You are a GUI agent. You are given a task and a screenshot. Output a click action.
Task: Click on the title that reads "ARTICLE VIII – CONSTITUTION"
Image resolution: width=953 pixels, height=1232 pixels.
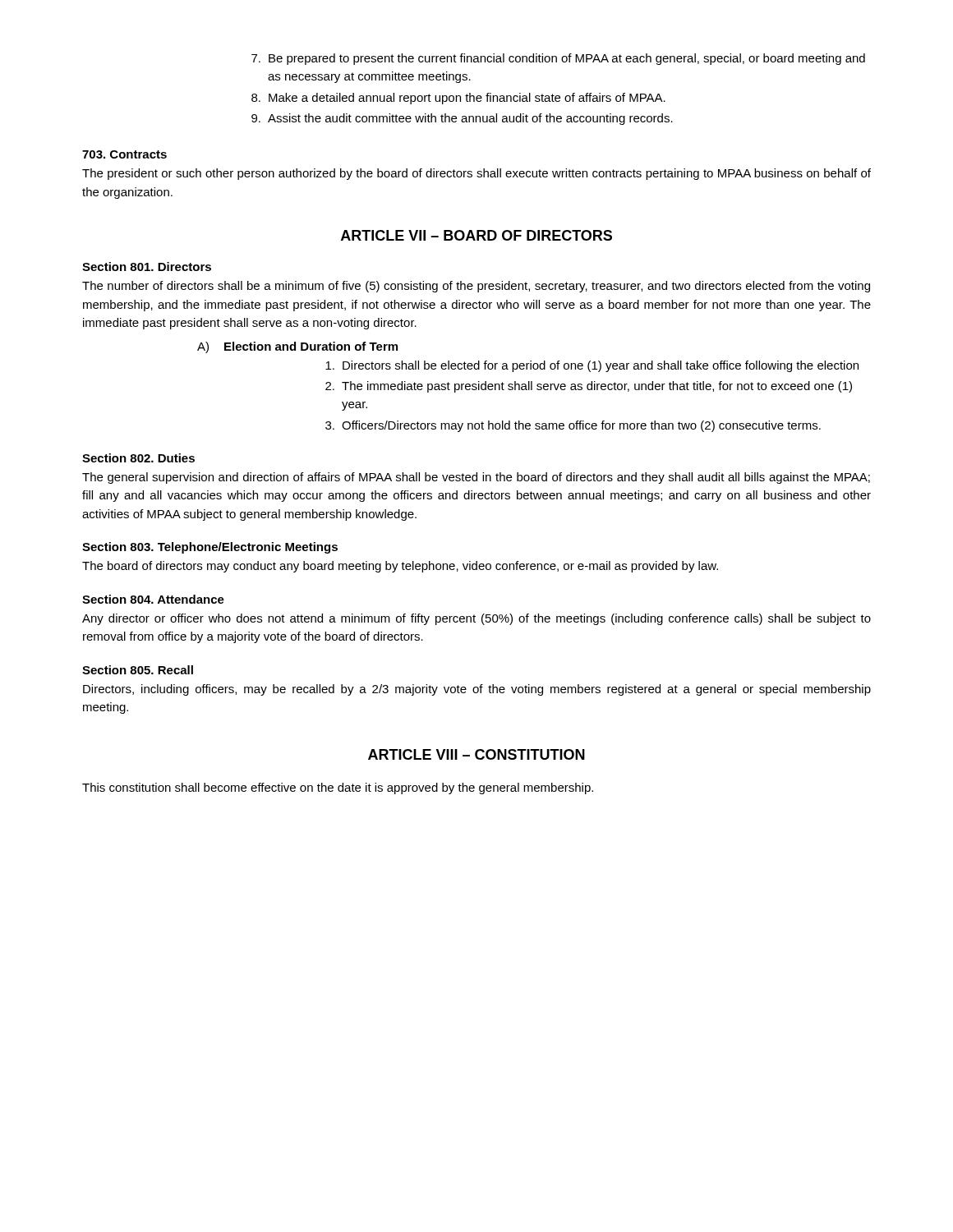[x=476, y=754]
